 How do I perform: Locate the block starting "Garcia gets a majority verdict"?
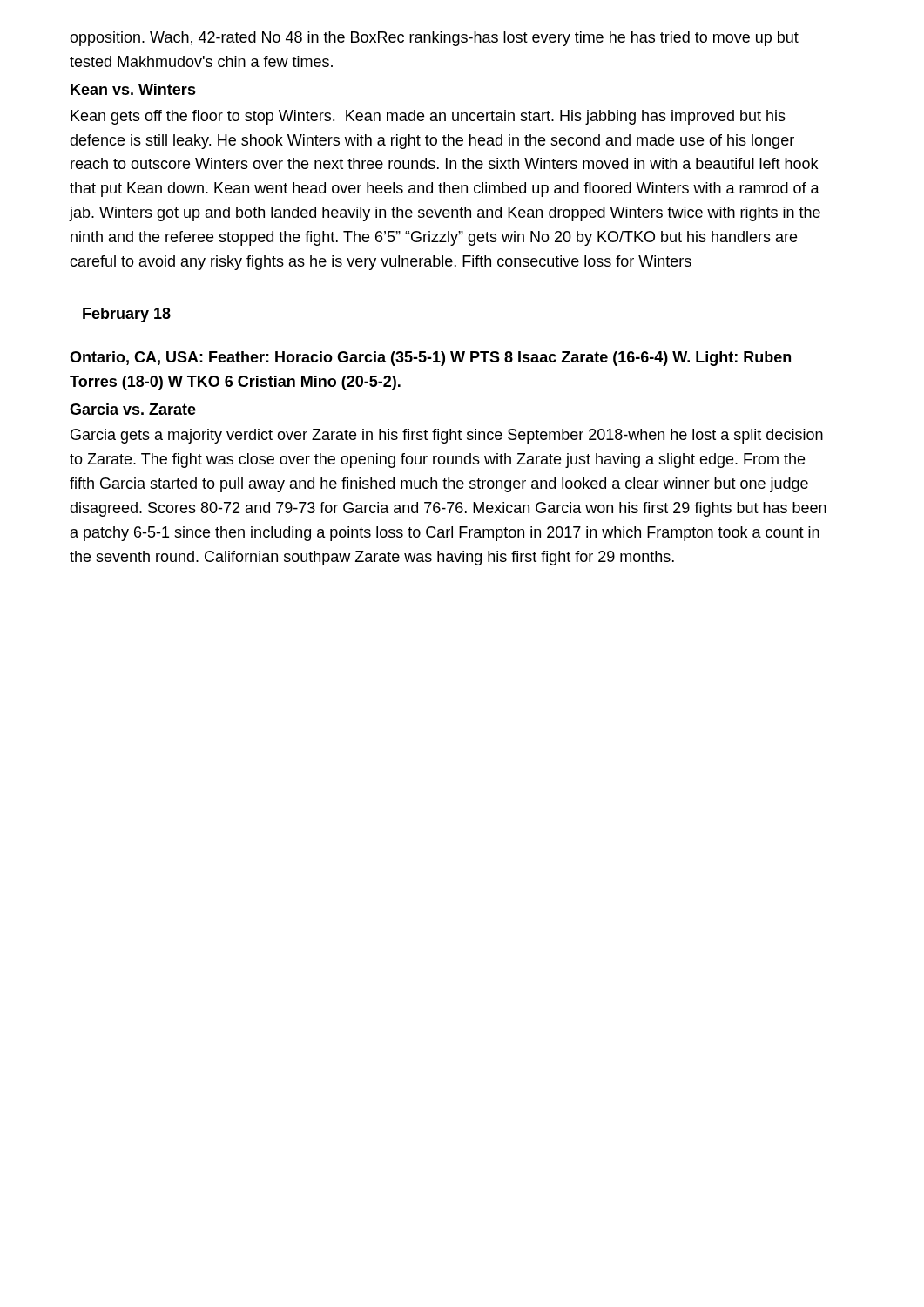pos(449,497)
